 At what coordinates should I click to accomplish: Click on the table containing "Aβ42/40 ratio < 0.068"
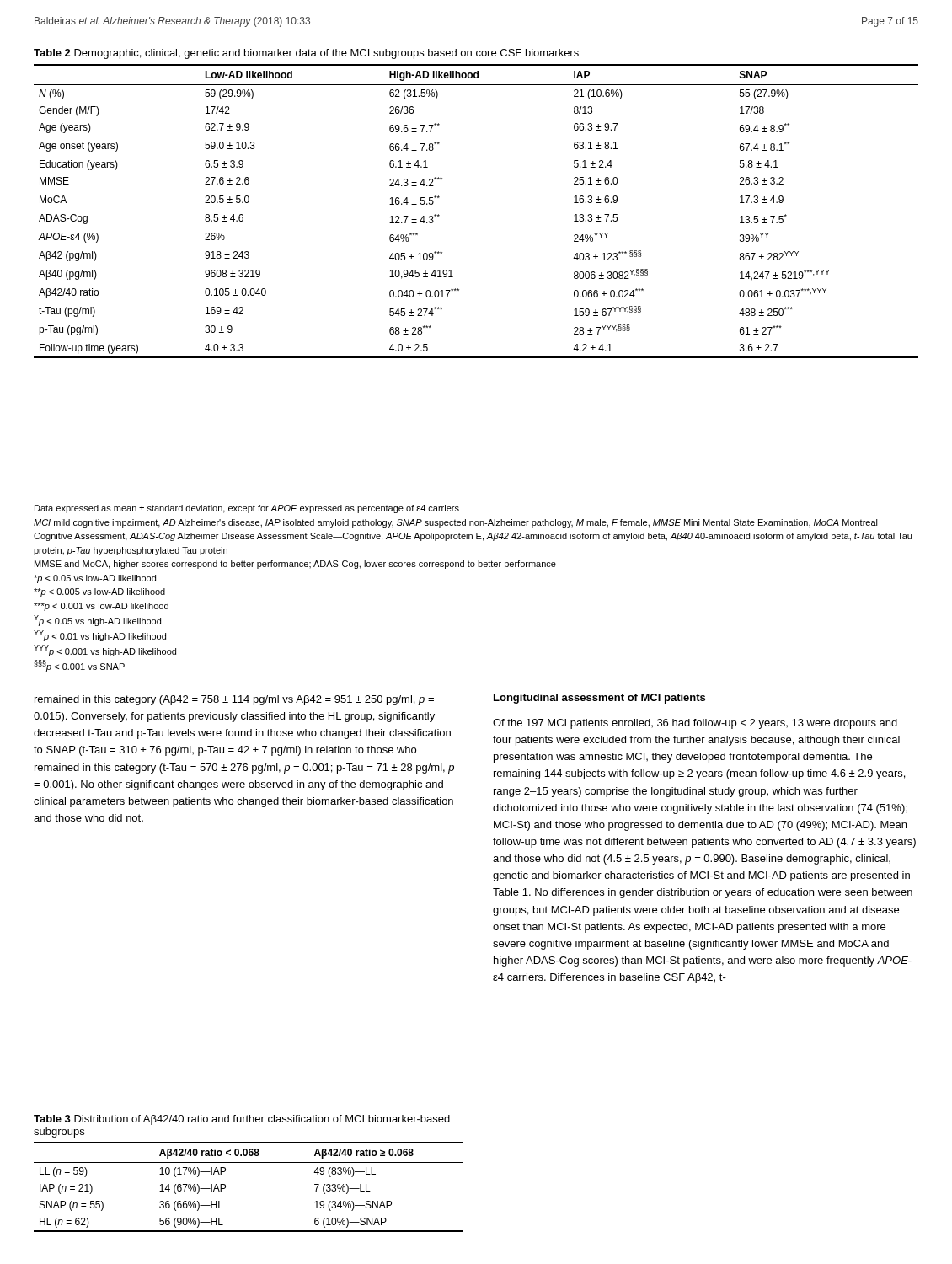pos(249,1187)
